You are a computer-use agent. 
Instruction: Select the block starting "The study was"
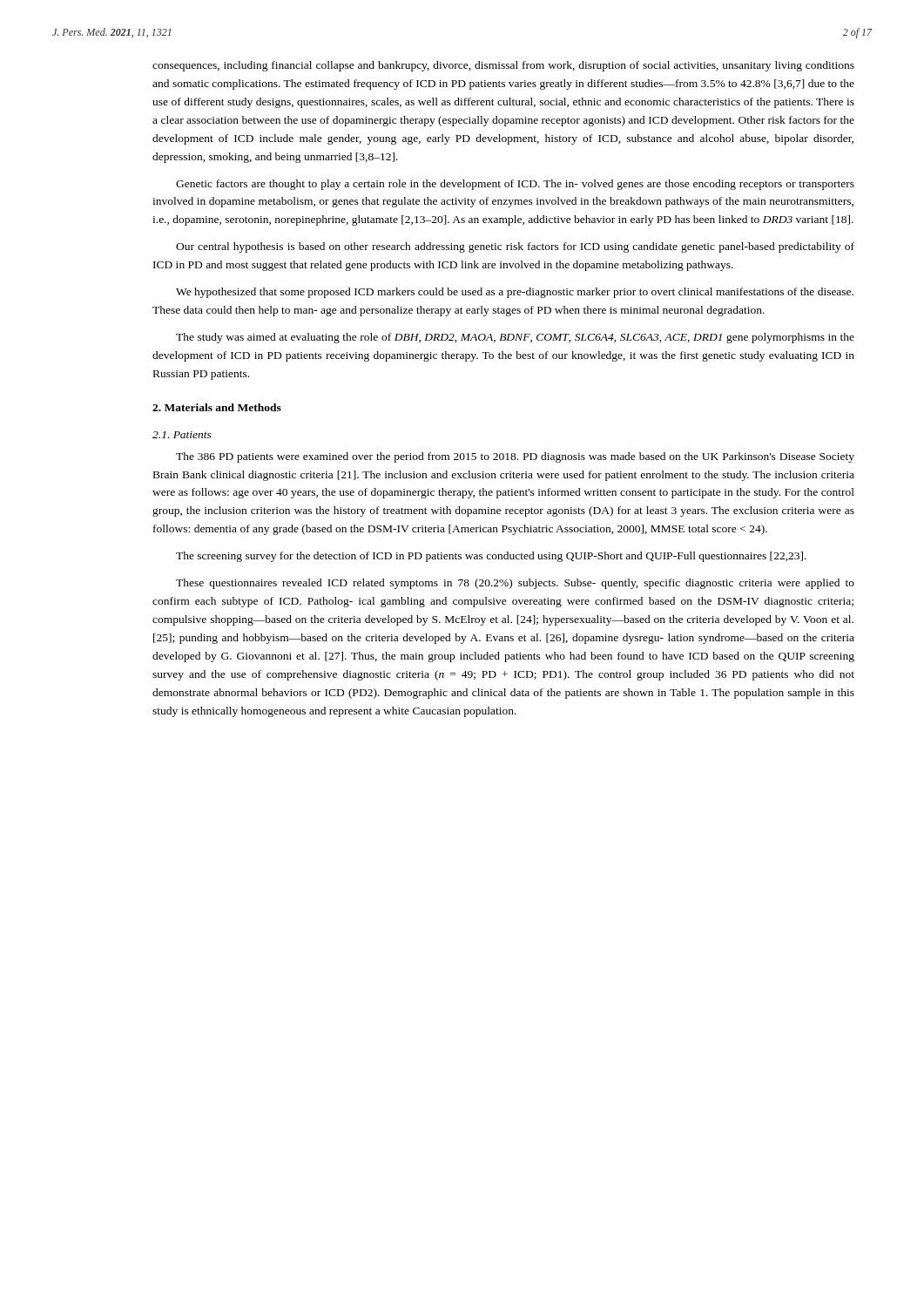(503, 356)
